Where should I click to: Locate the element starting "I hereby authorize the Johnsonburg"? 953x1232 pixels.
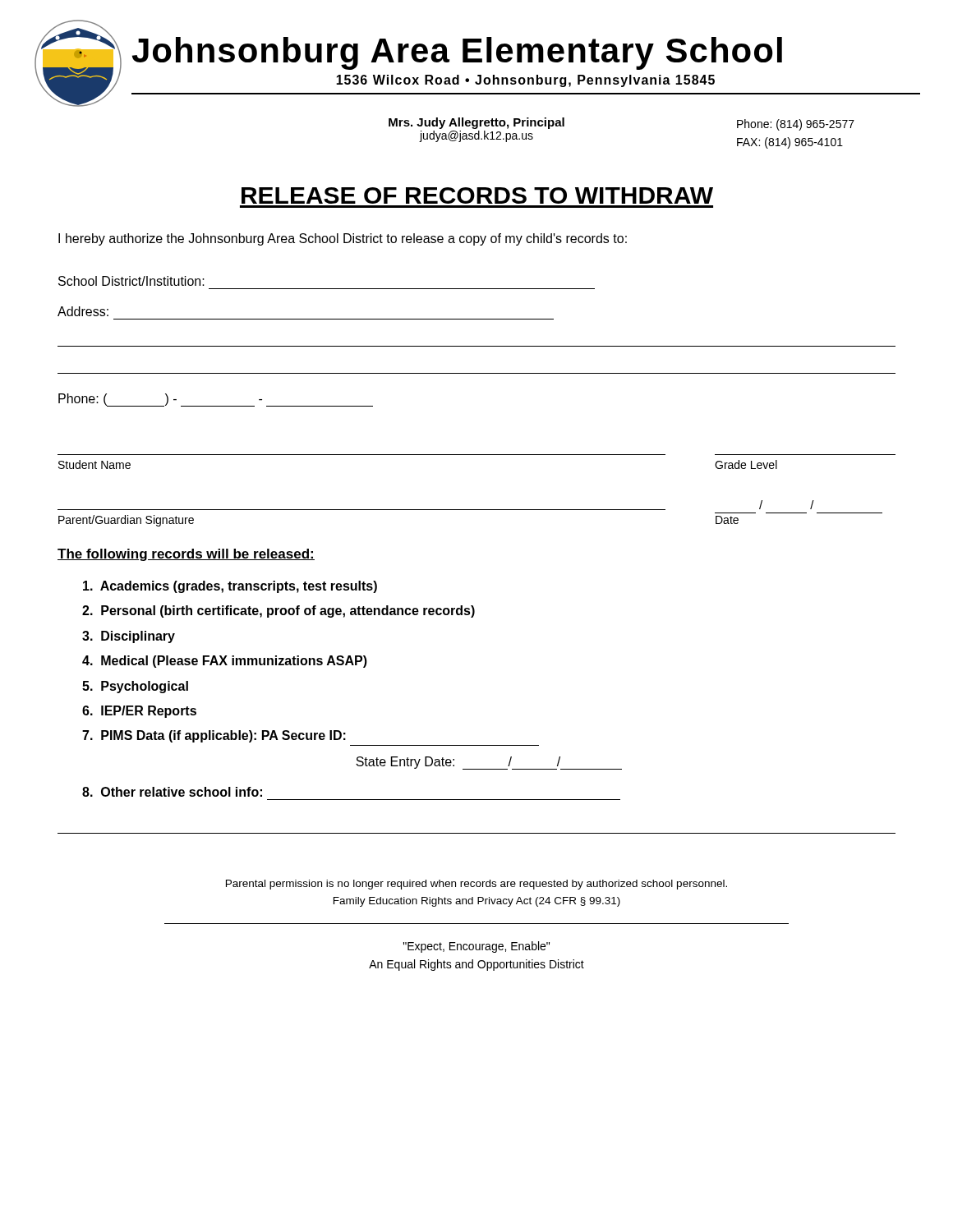[x=343, y=239]
